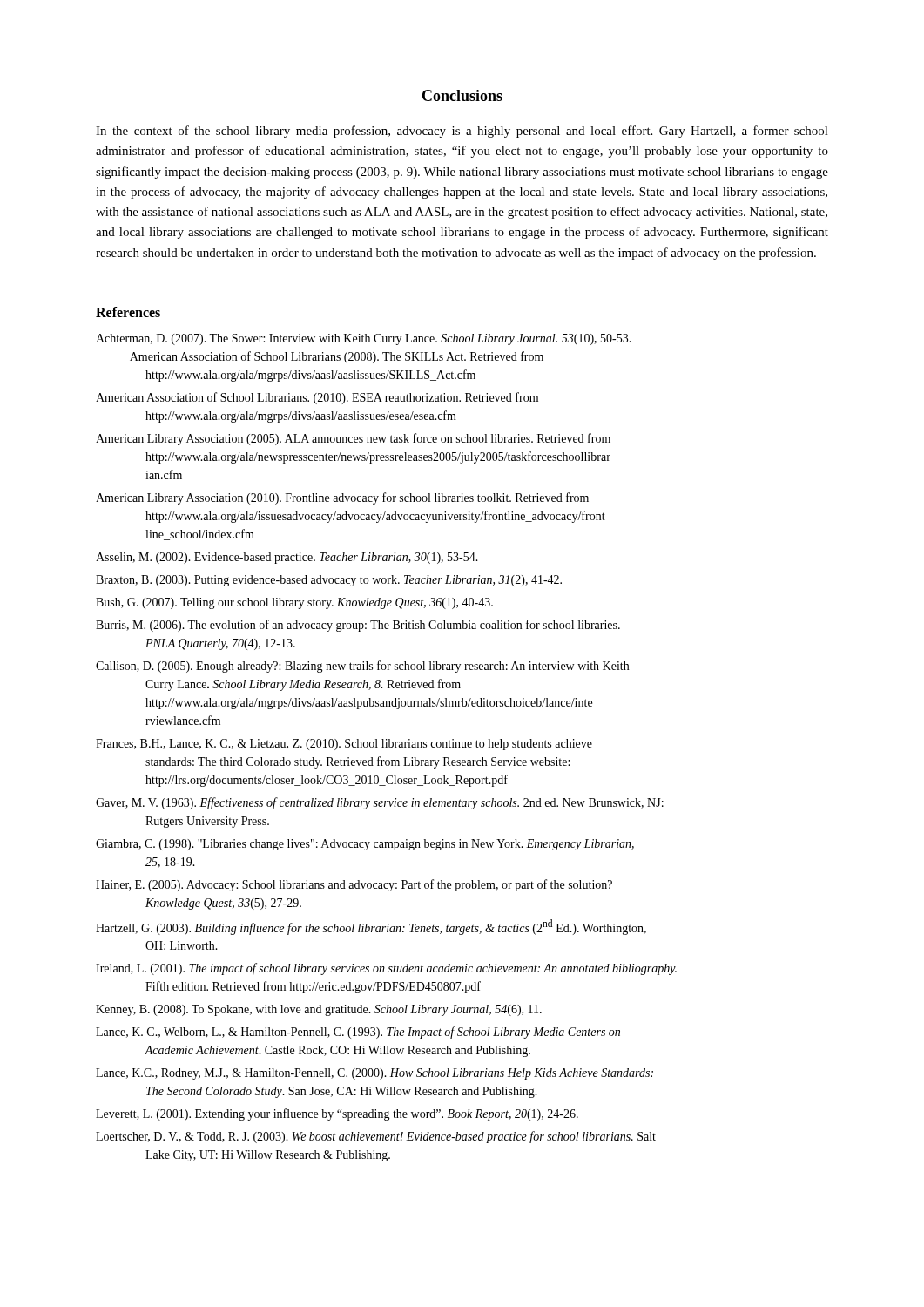This screenshot has height=1307, width=924.
Task: Find the list item containing "Giambra, C. (1998). "Libraries change"
Action: 365,853
